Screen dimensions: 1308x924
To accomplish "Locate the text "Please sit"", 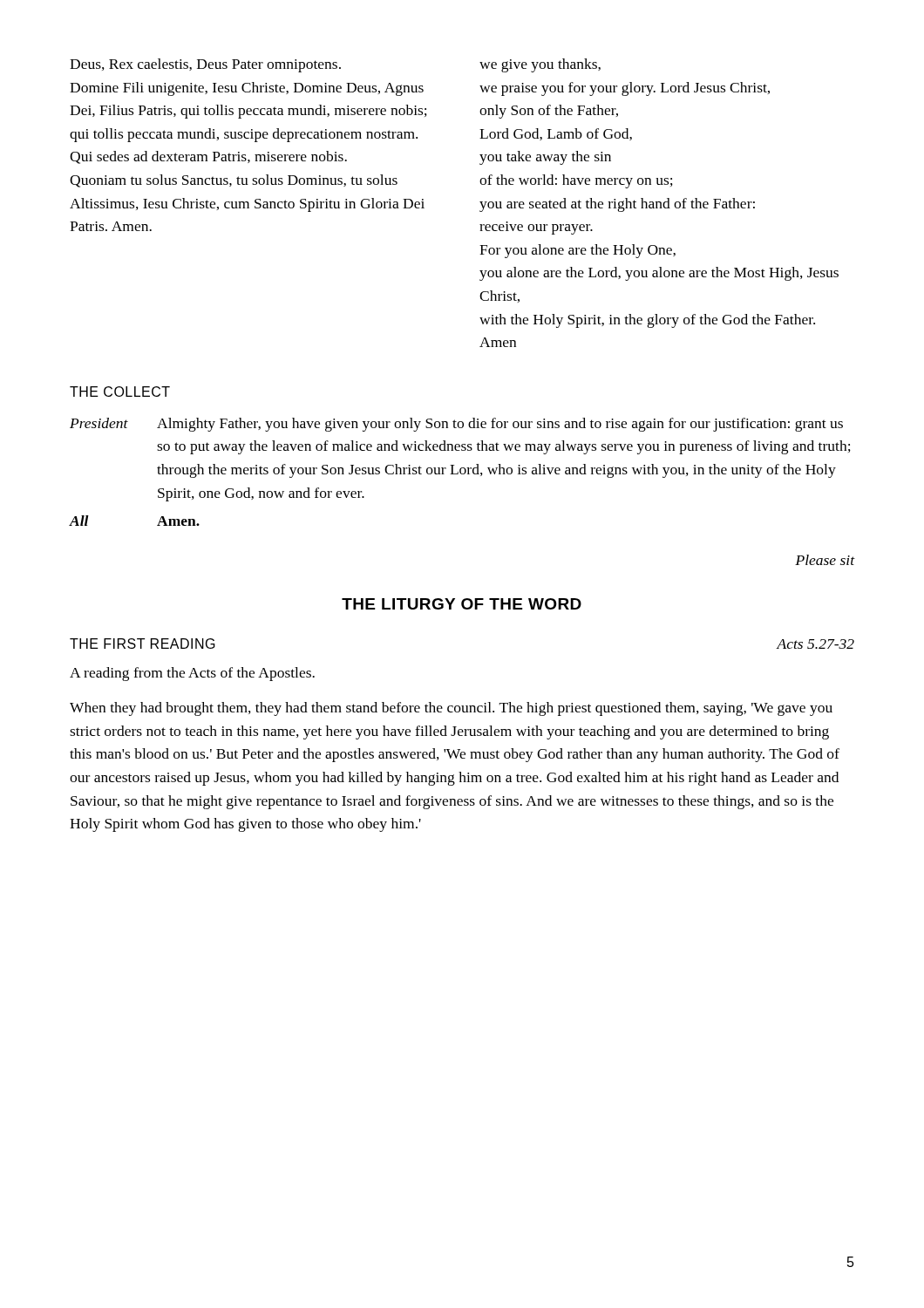I will (825, 560).
